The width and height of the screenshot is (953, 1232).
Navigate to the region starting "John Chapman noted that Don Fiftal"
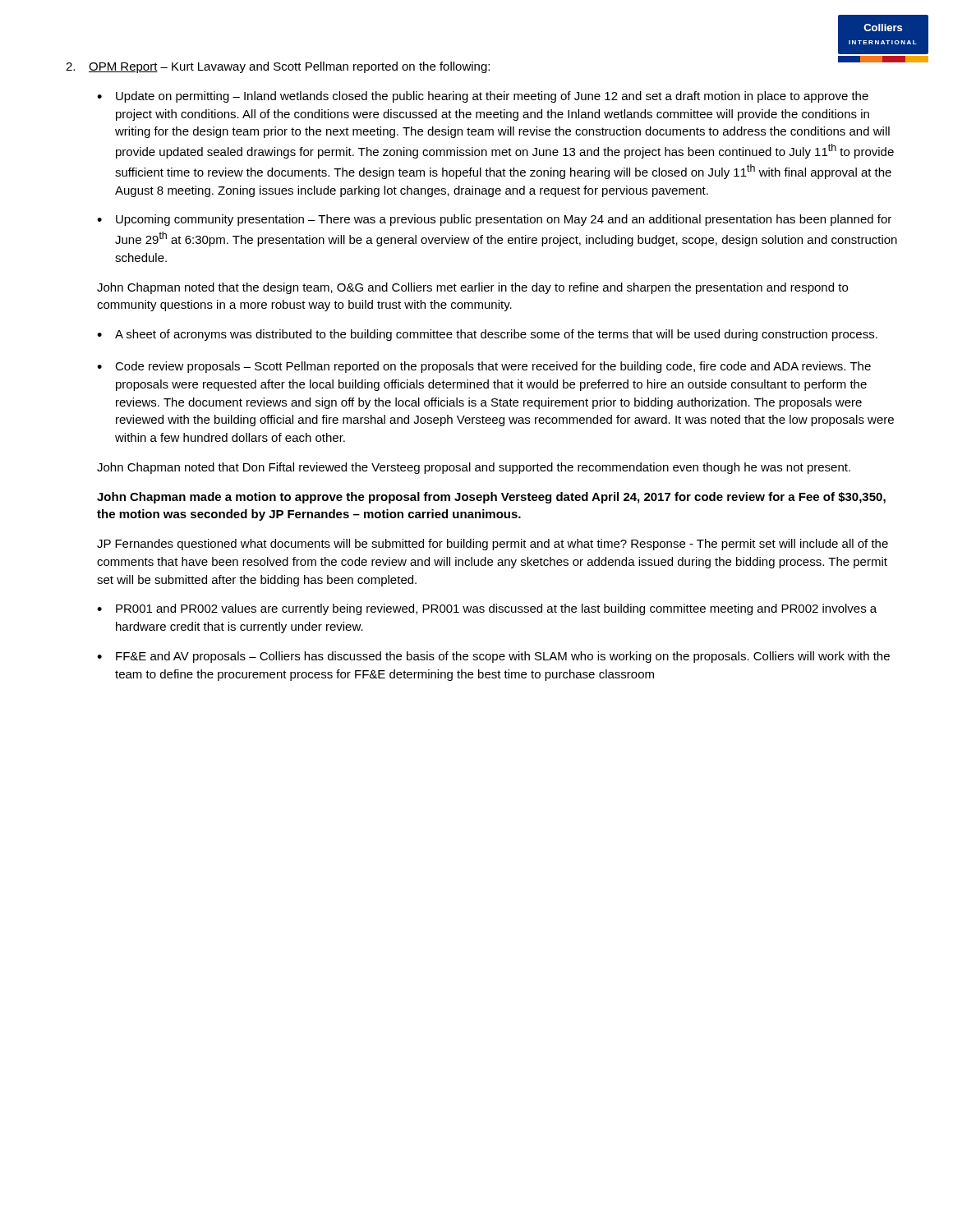(x=474, y=467)
